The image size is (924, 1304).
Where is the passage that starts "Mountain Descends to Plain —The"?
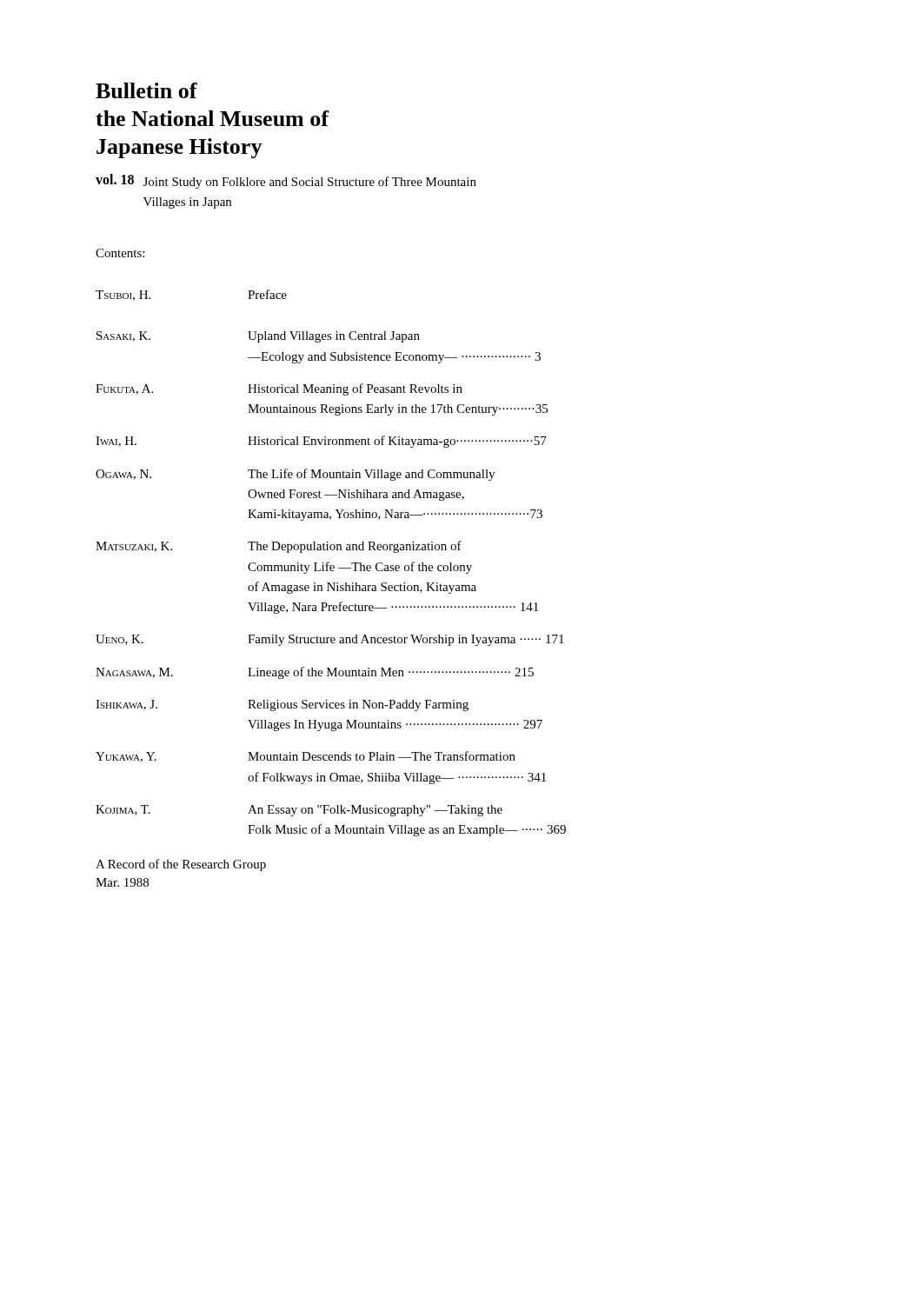pos(397,767)
